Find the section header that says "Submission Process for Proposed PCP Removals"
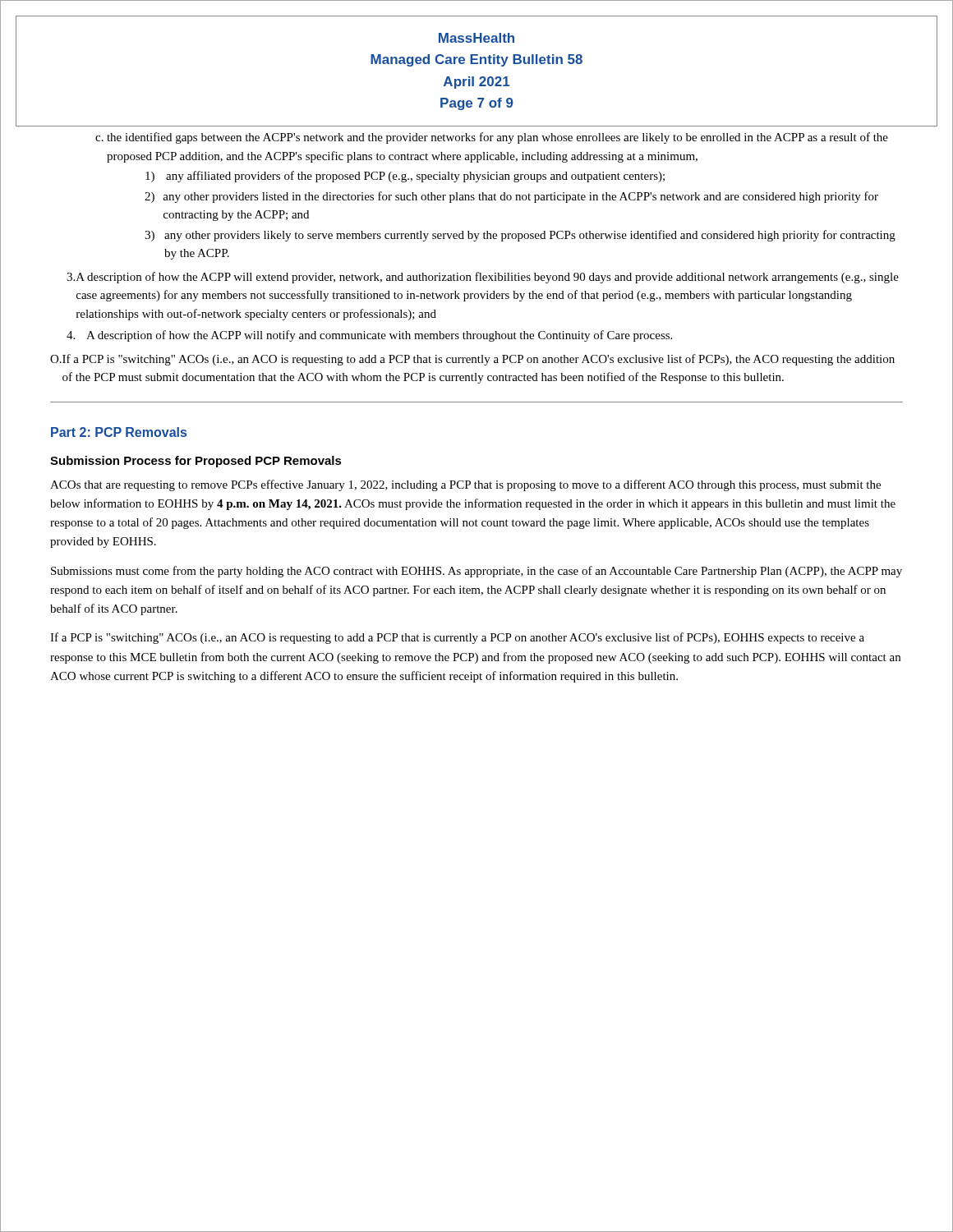This screenshot has height=1232, width=953. click(196, 460)
